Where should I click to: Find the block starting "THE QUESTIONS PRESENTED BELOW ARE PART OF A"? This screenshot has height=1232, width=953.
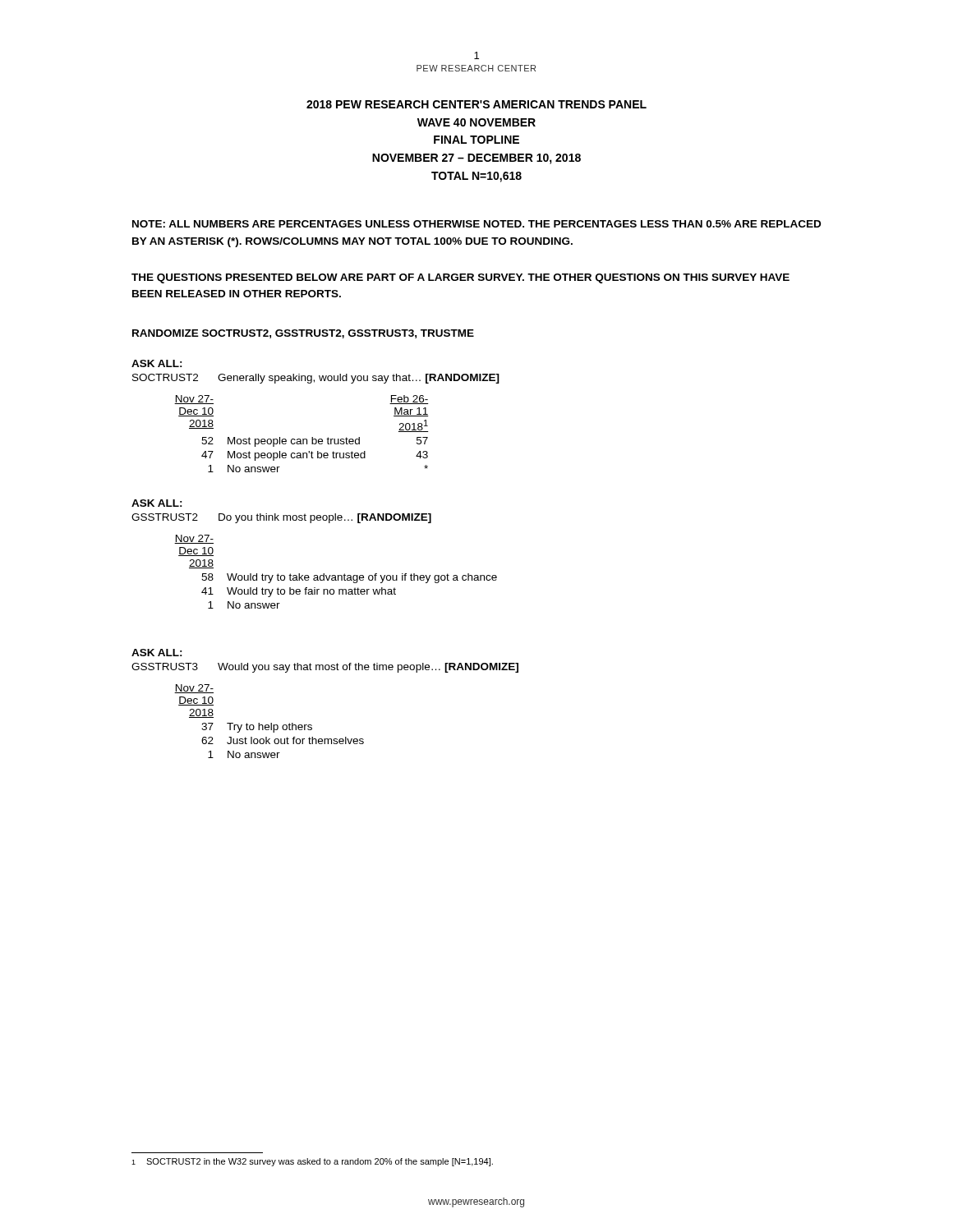pos(476,286)
